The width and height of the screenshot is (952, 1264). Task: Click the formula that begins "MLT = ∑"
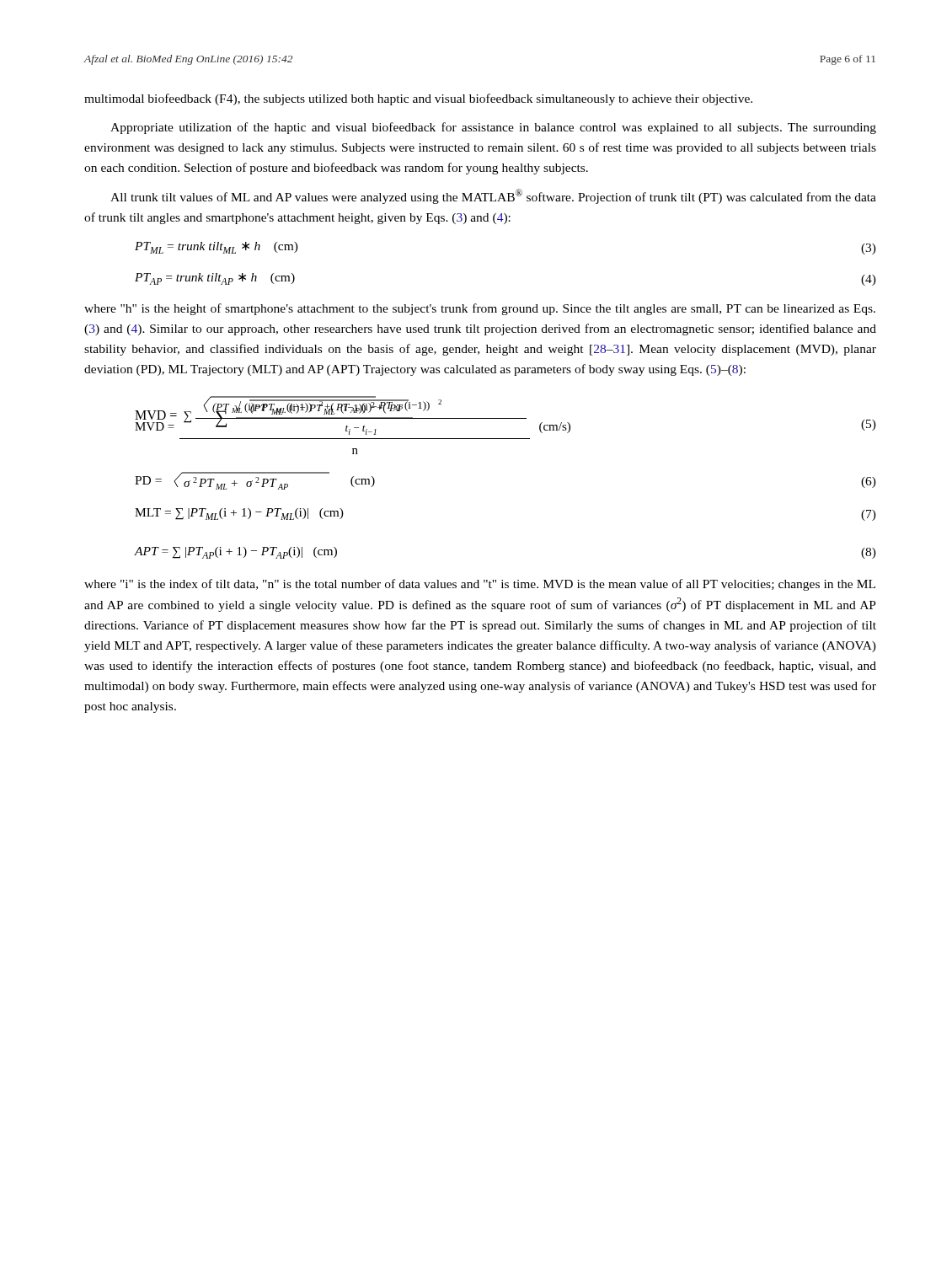pos(244,514)
